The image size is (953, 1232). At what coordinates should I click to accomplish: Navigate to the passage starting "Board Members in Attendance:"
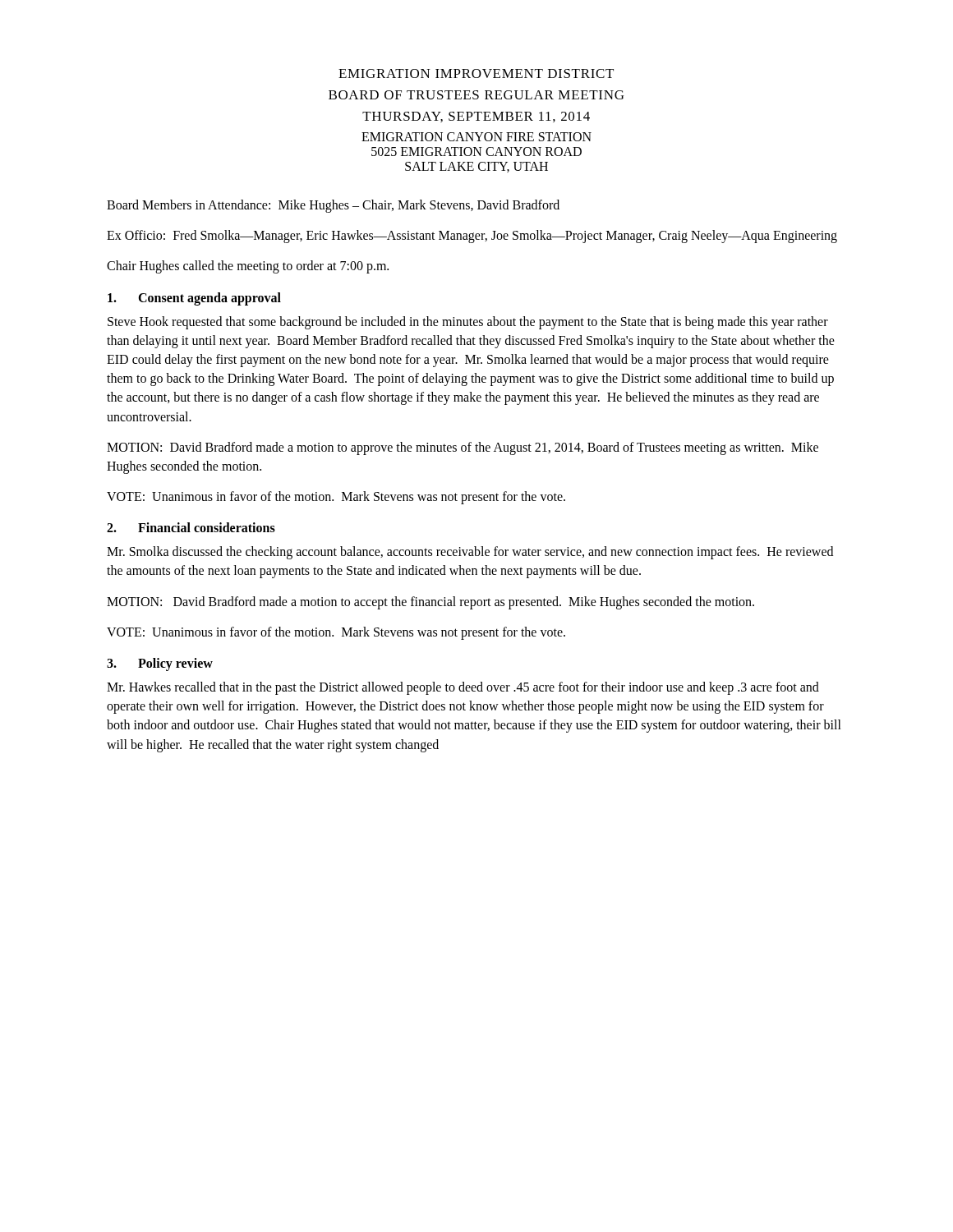point(333,205)
